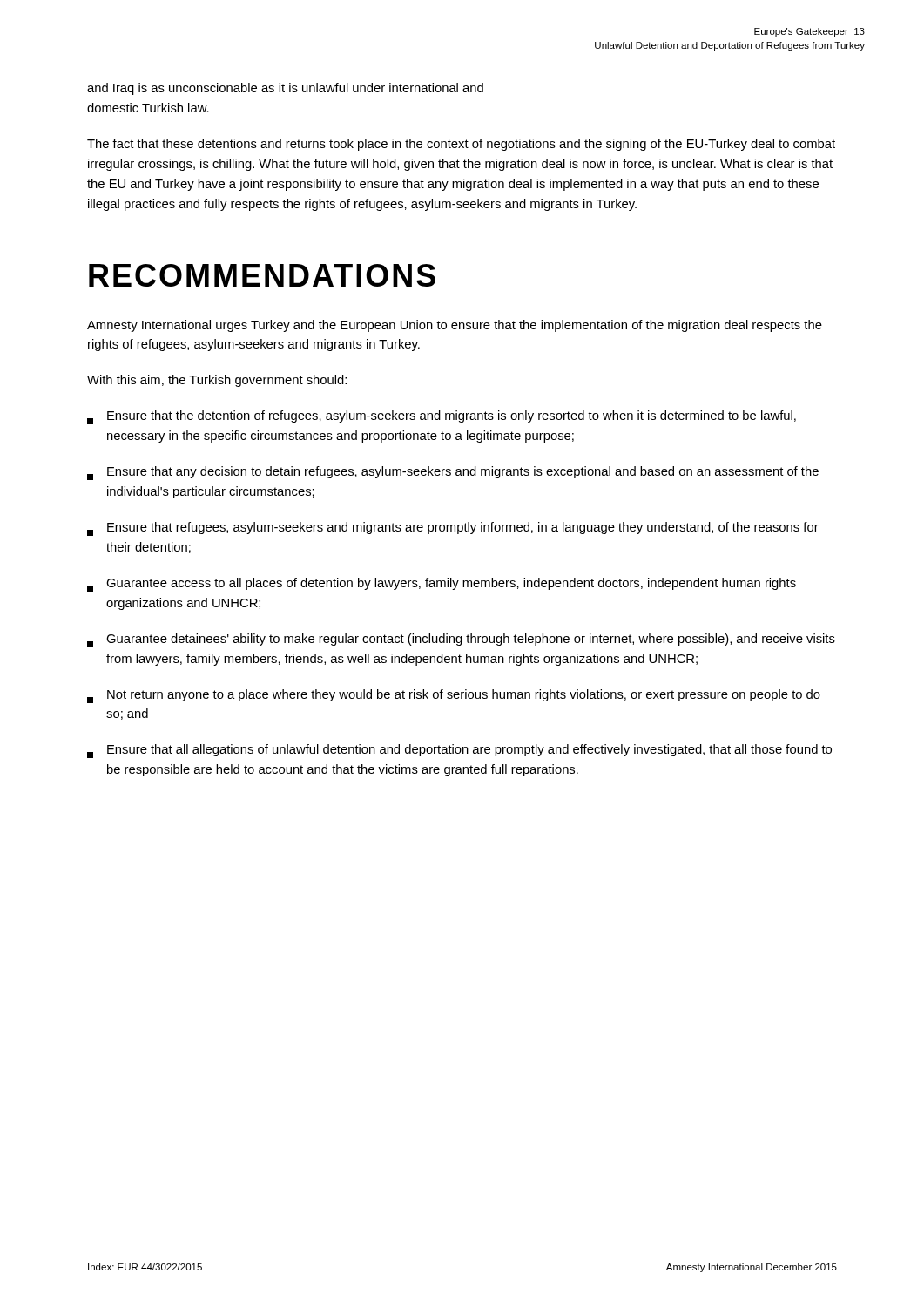
Task: Find the passage starting "Ensure that refugees,"
Action: [462, 538]
